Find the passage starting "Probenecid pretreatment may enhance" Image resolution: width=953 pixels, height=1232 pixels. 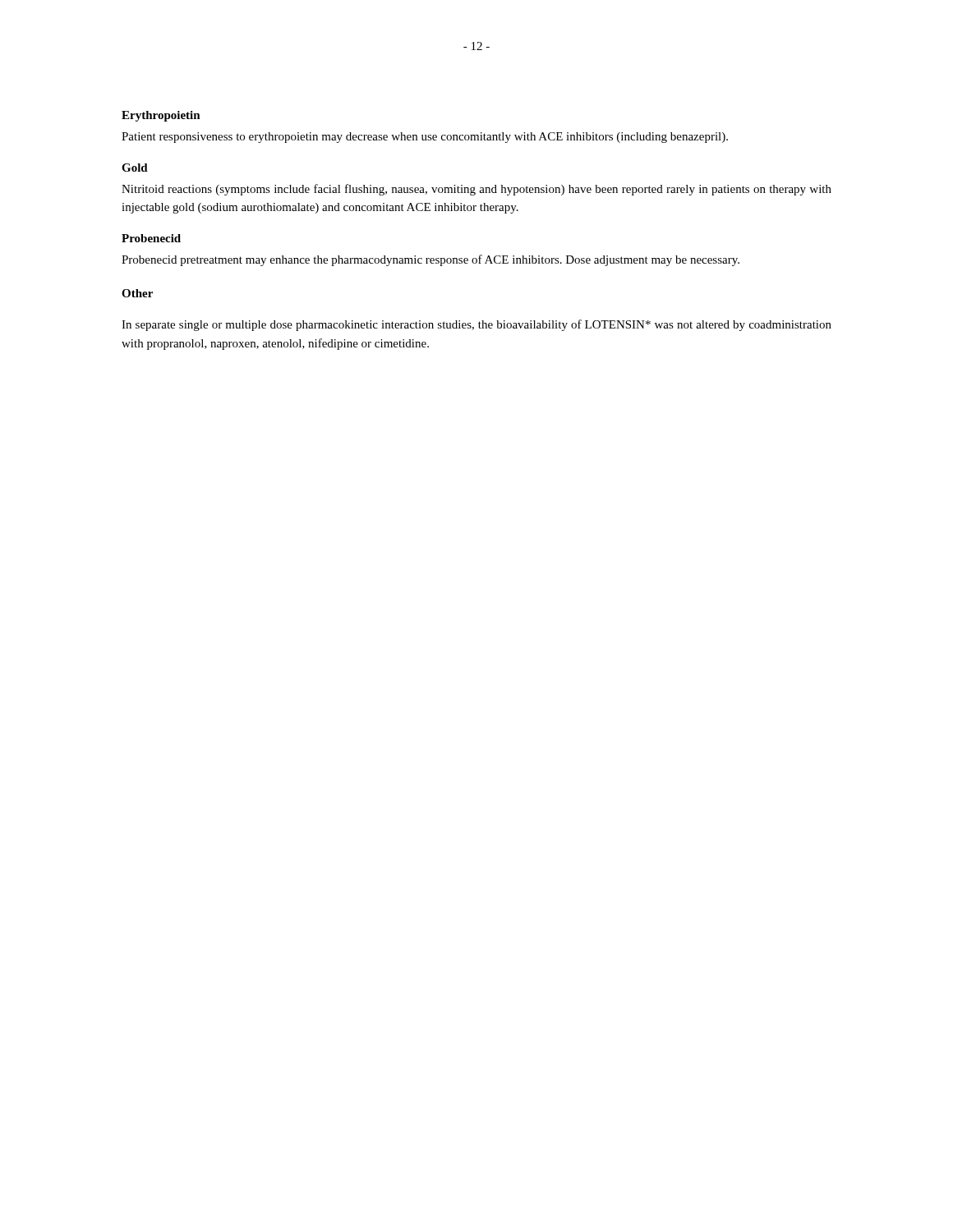[431, 259]
